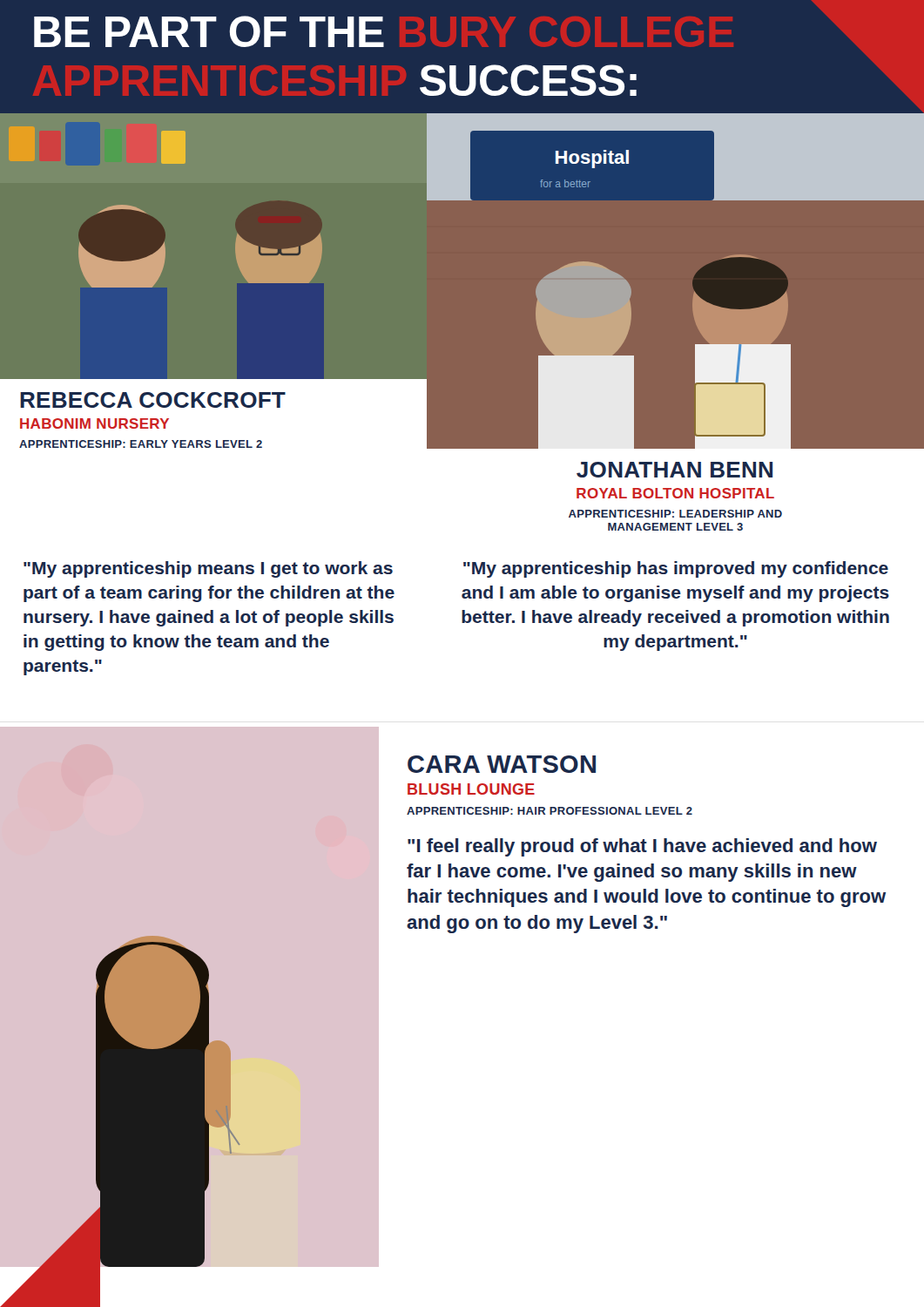Image resolution: width=924 pixels, height=1307 pixels.
Task: Locate the block of text that opens with ""I feel really proud of what"
Action: [x=651, y=884]
